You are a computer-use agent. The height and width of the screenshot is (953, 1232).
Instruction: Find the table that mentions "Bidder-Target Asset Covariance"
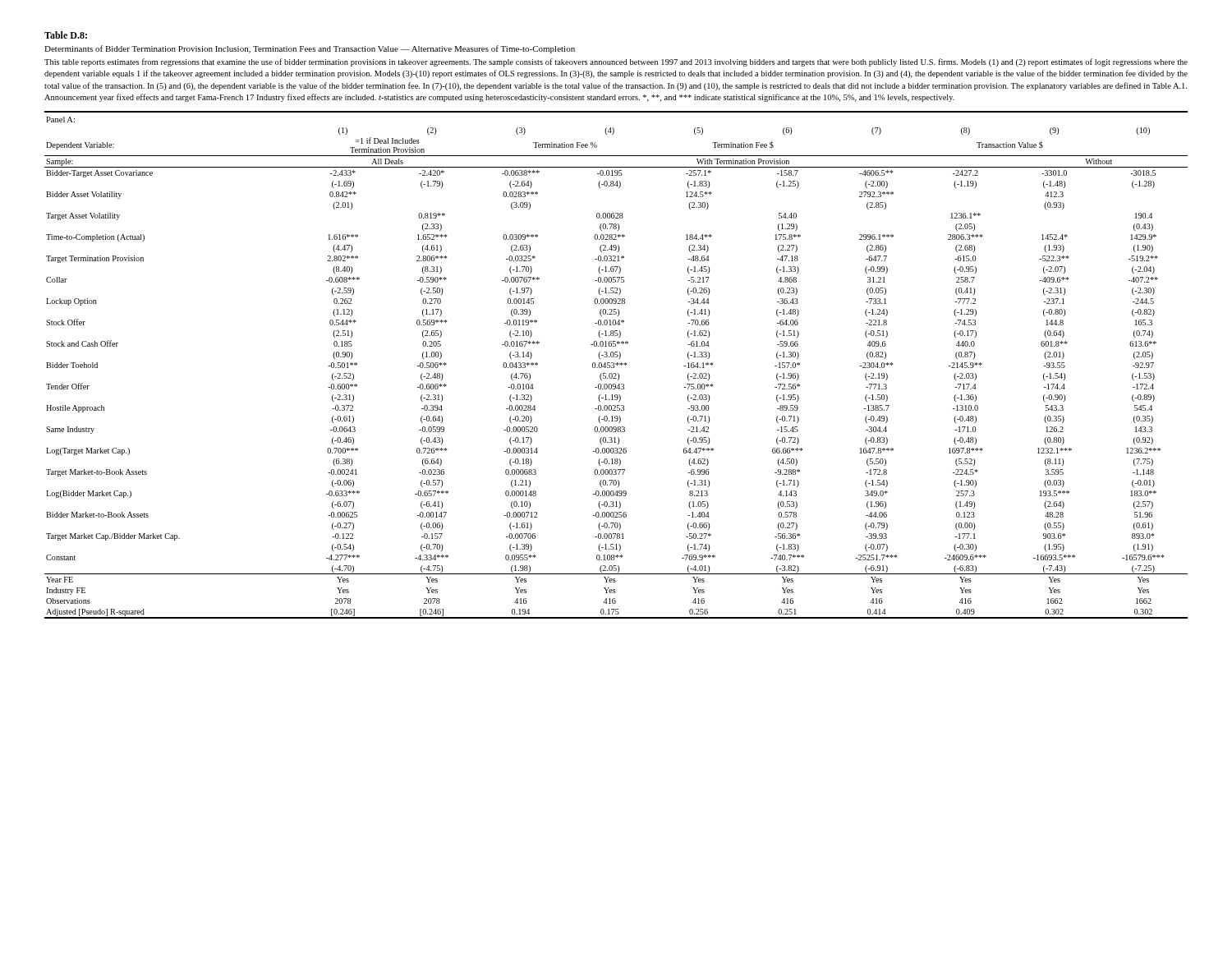616,365
